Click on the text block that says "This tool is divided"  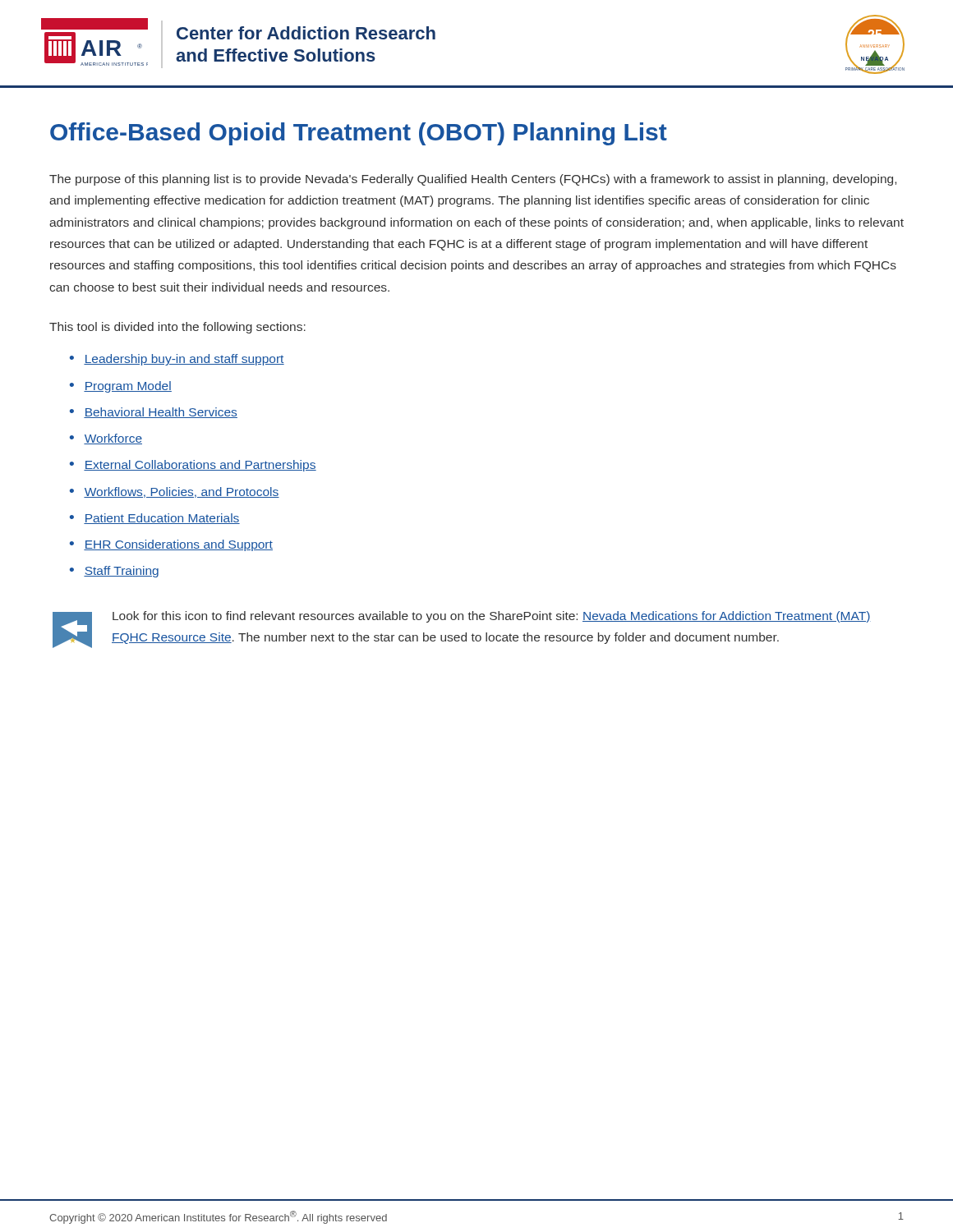click(178, 327)
